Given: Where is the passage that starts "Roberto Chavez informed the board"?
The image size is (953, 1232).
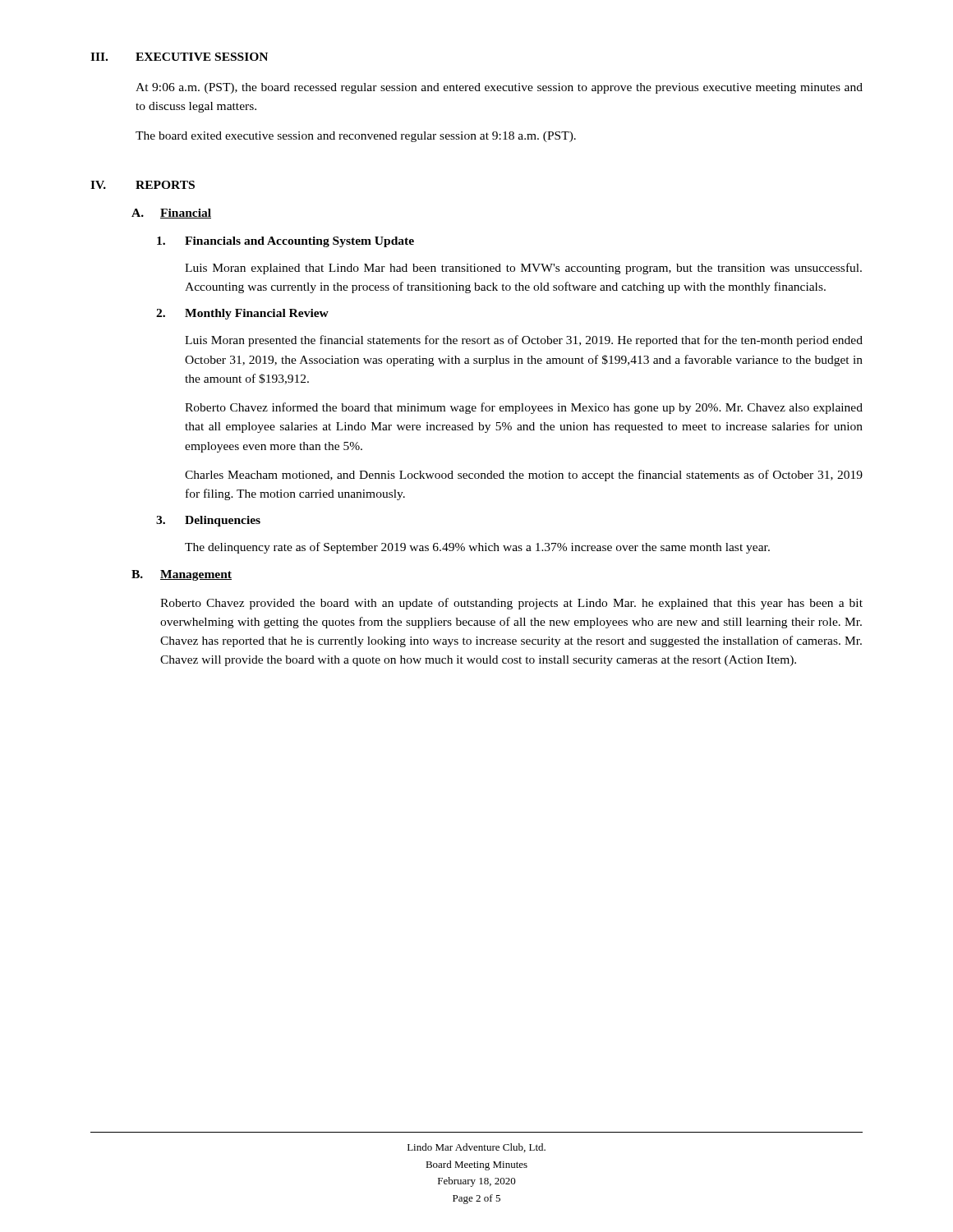Looking at the screenshot, I should click(524, 426).
